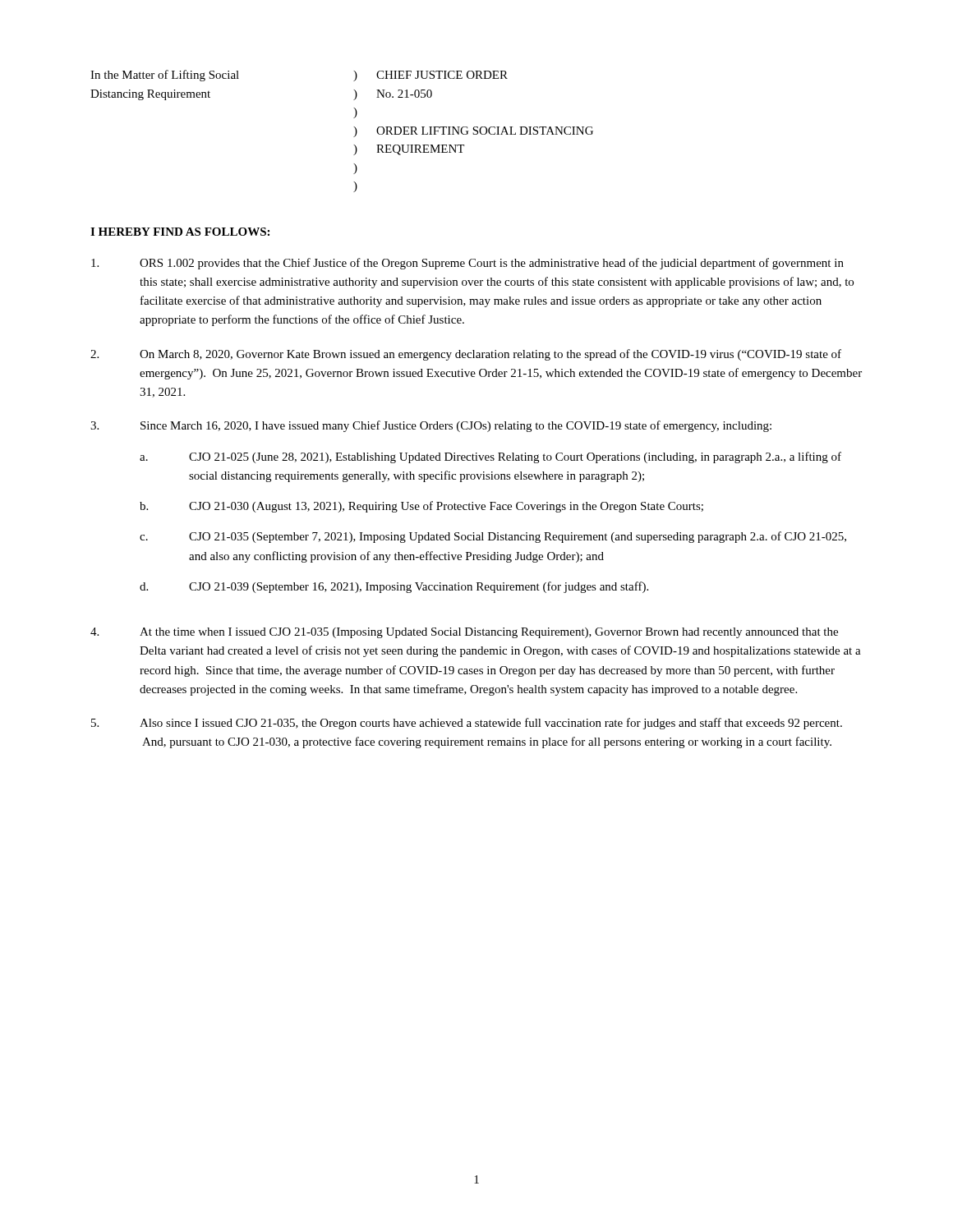Locate the text "I HEREBY FIND AS FOLLOWS:"
Viewport: 953px width, 1232px height.
point(181,231)
